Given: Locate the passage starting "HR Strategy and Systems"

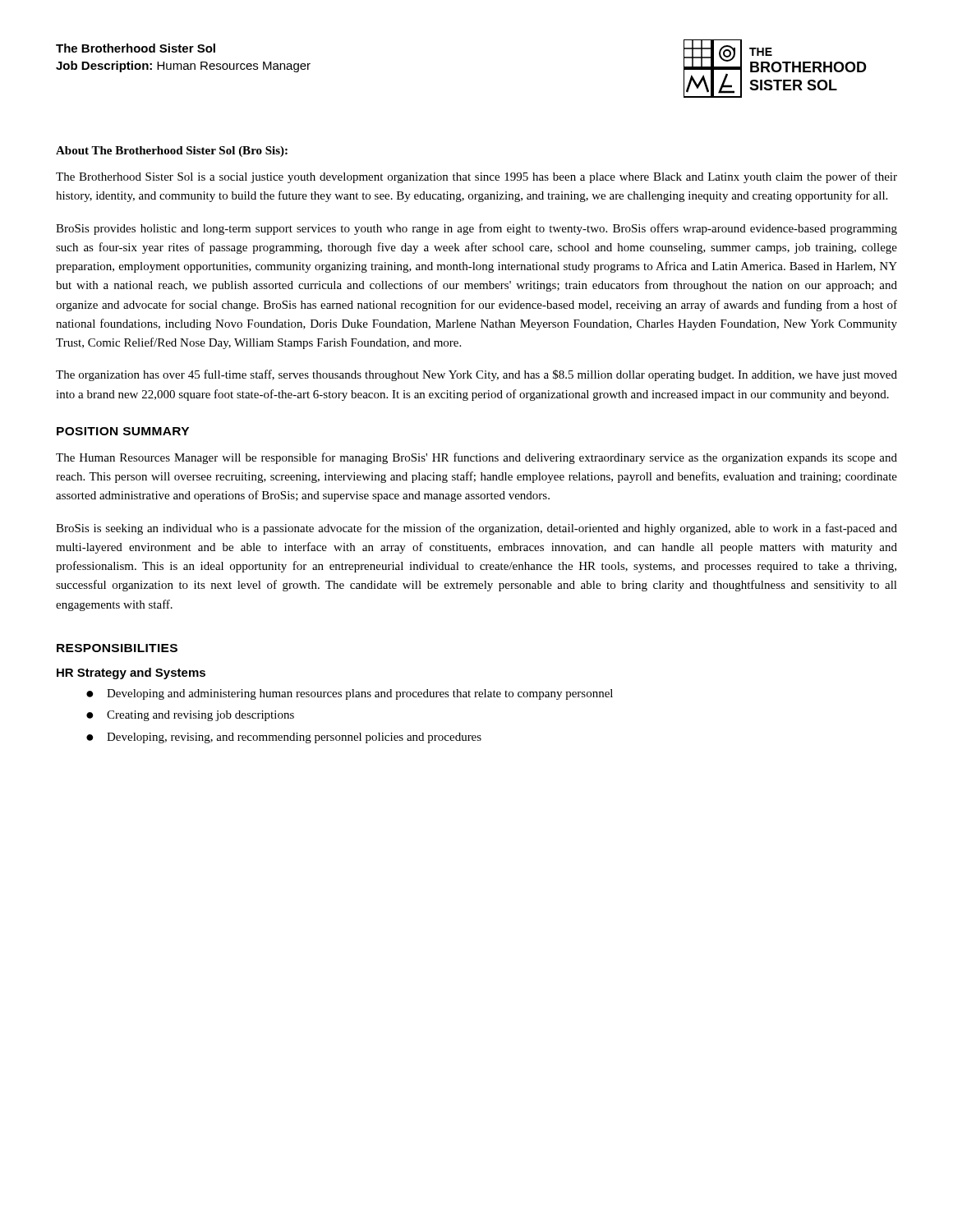Looking at the screenshot, I should [x=131, y=672].
